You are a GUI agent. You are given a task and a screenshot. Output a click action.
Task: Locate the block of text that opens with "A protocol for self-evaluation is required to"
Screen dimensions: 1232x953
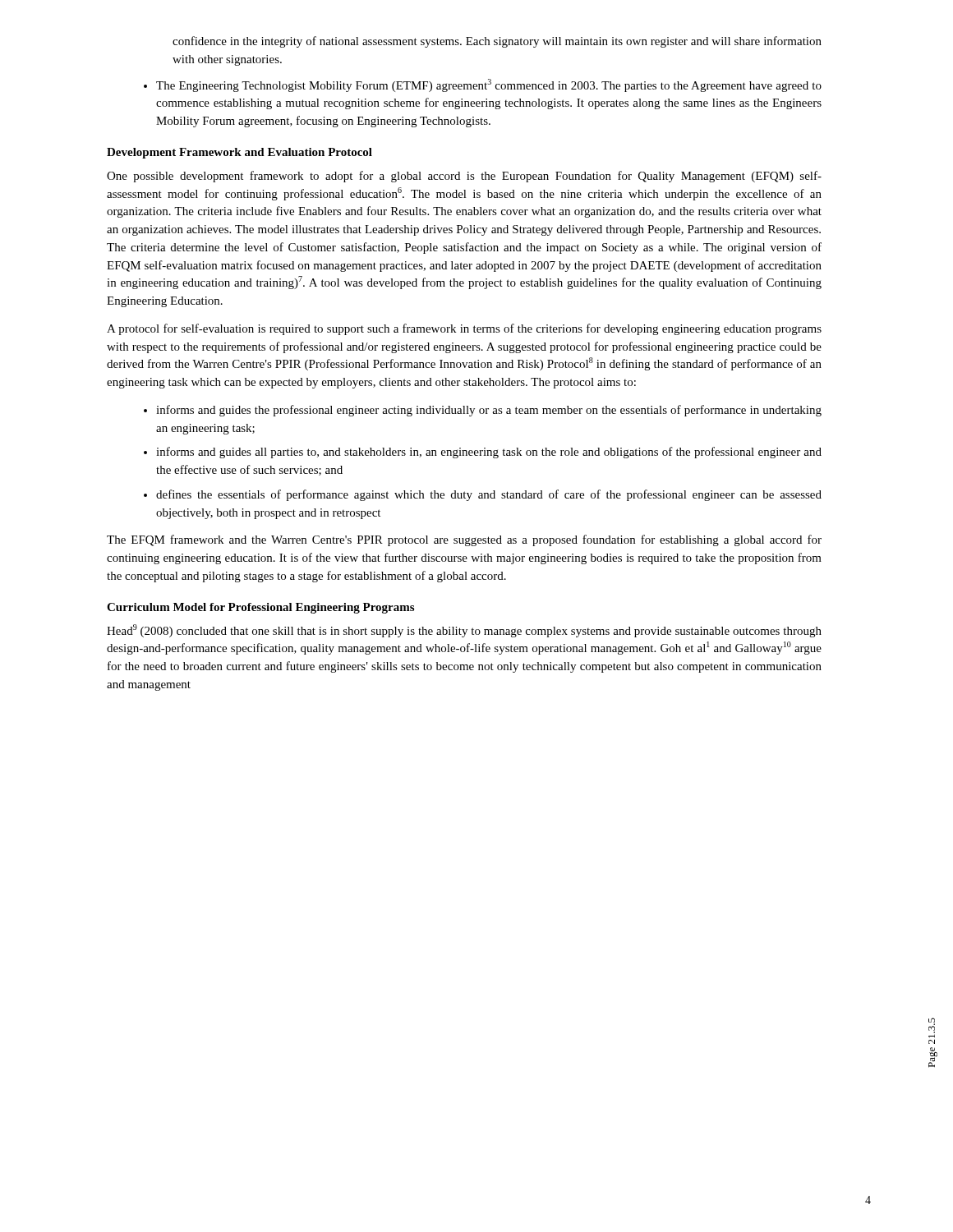click(x=464, y=356)
